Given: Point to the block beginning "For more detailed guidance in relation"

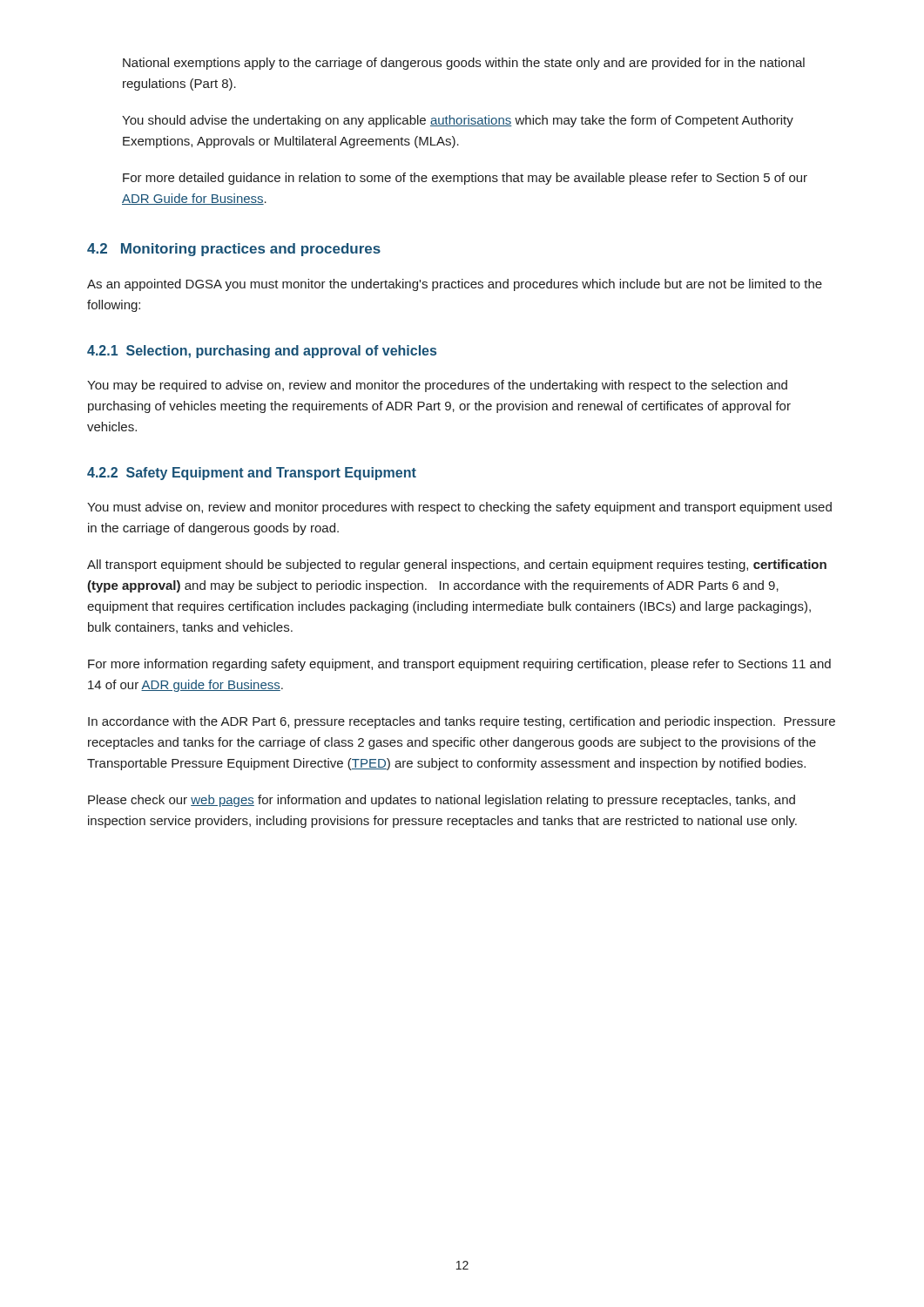Looking at the screenshot, I should pos(465,188).
